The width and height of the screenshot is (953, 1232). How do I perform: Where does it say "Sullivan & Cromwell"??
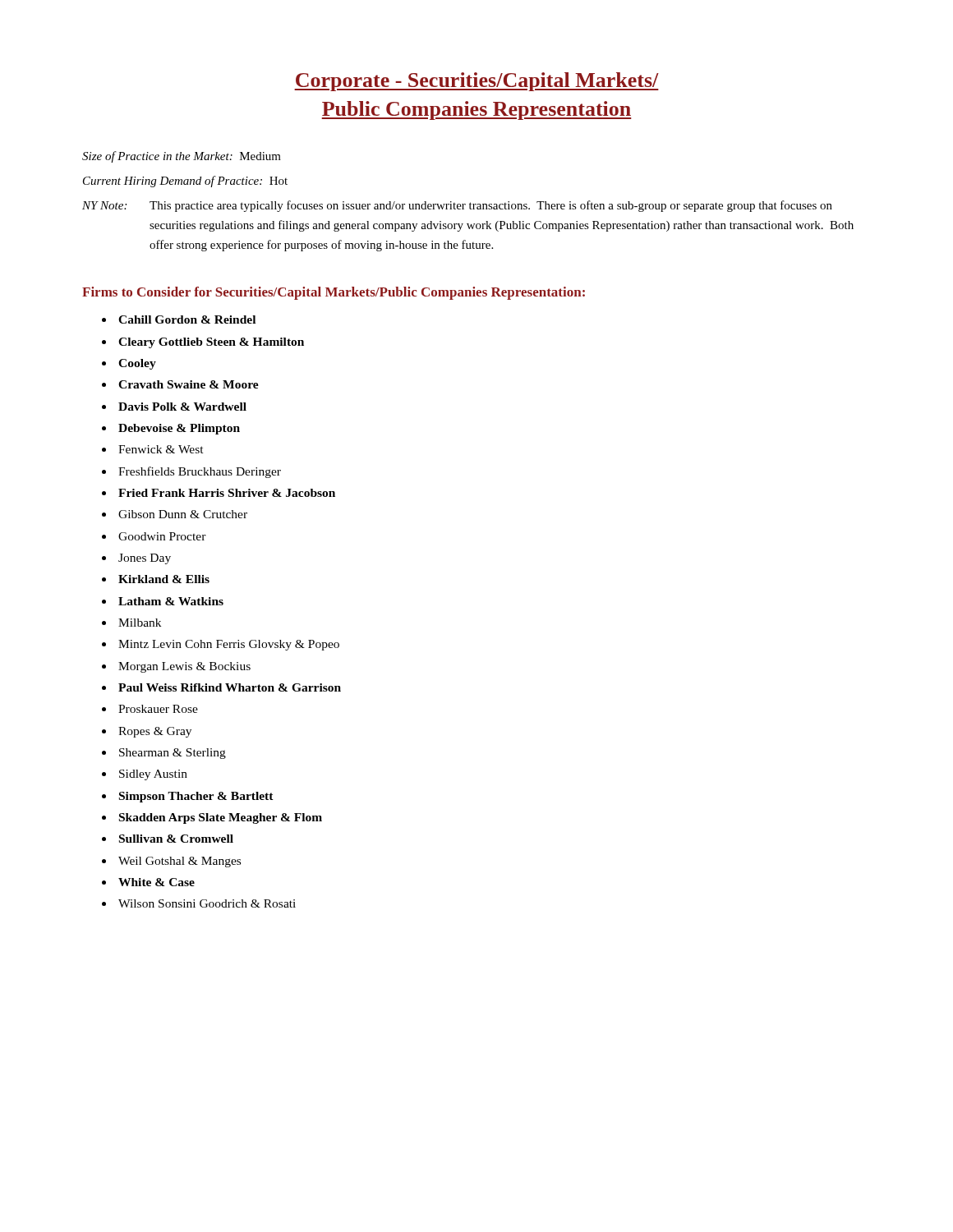(176, 839)
